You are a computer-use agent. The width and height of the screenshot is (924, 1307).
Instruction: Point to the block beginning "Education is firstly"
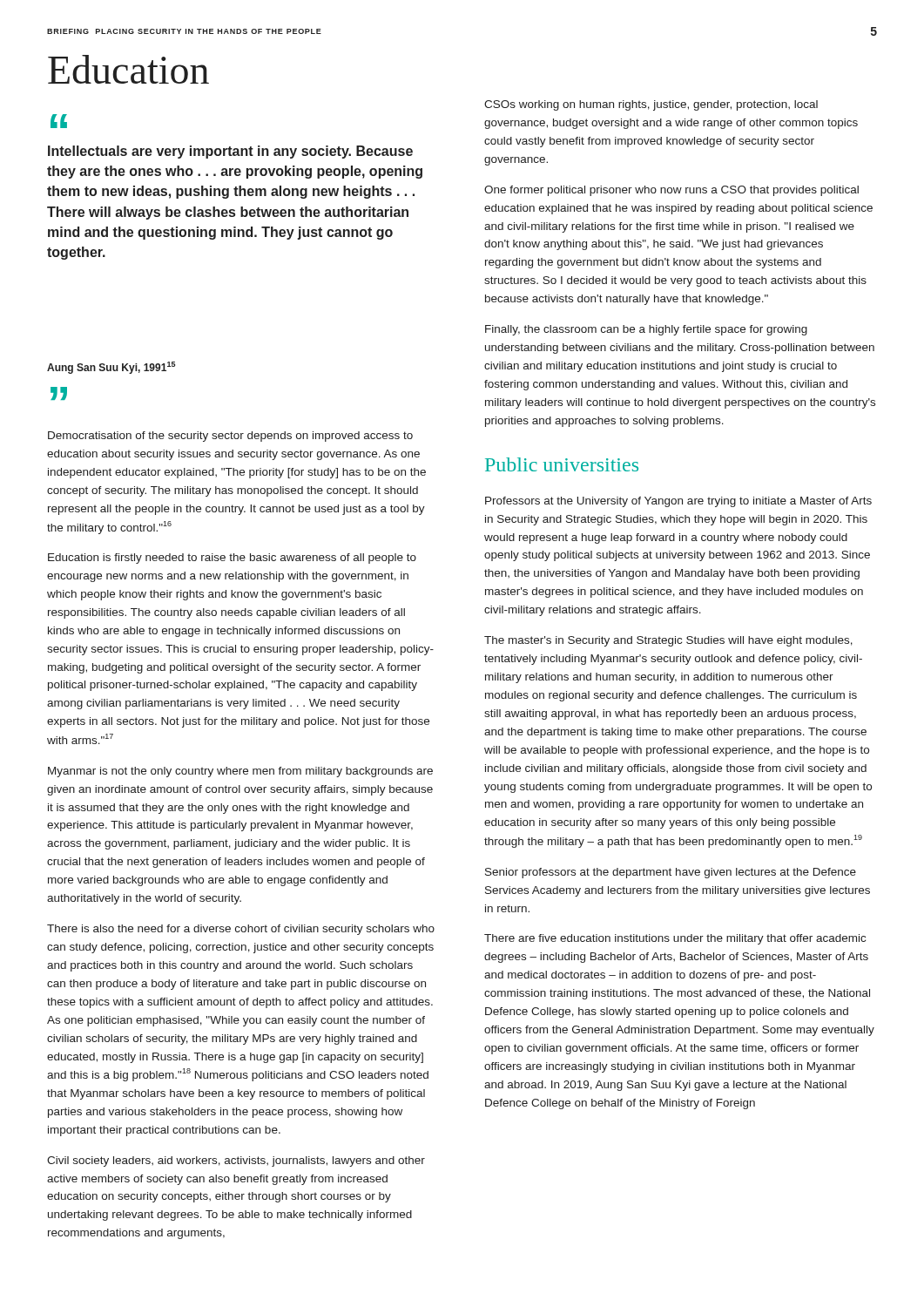[x=241, y=649]
